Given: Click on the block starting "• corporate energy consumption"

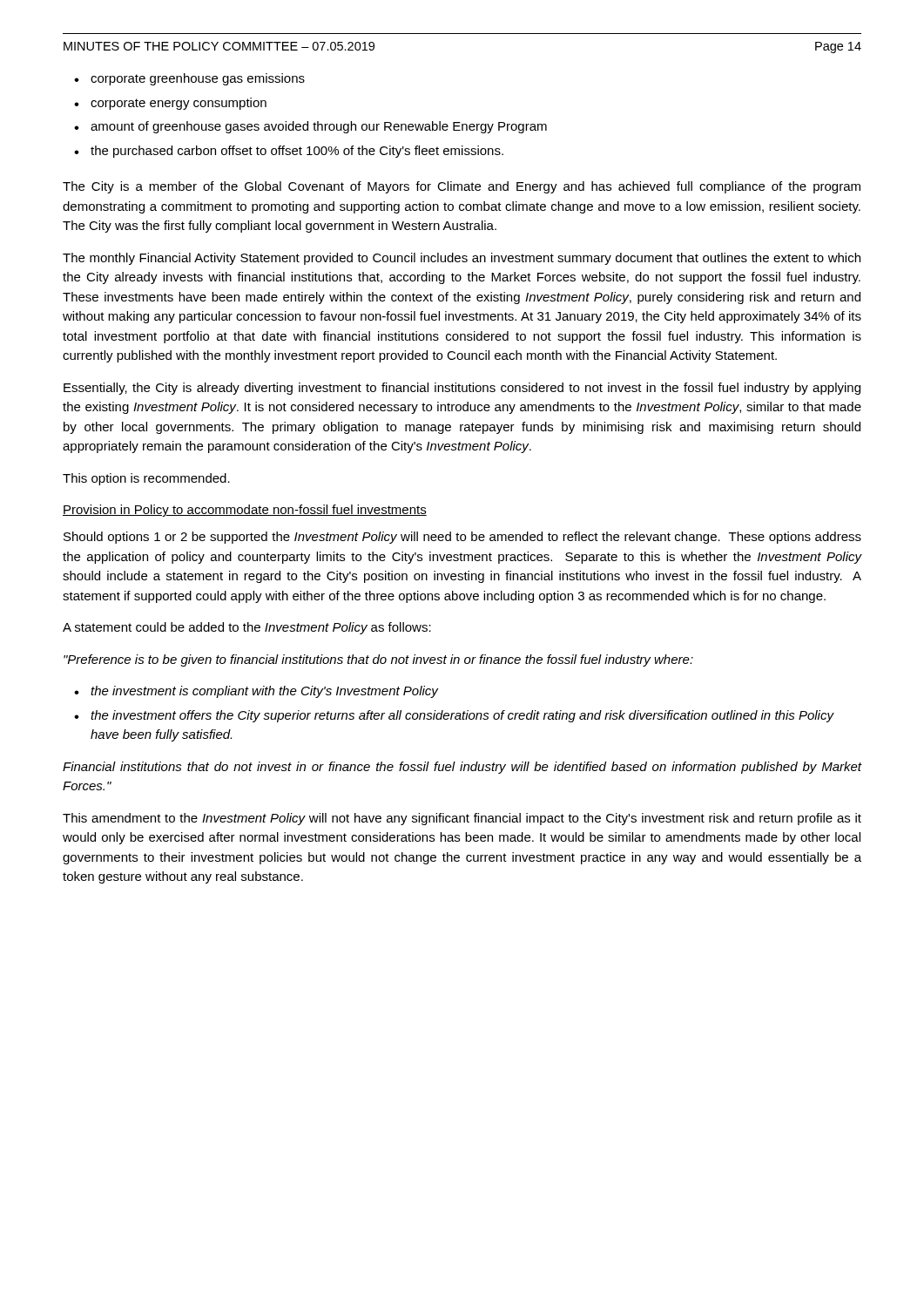Looking at the screenshot, I should tap(170, 104).
